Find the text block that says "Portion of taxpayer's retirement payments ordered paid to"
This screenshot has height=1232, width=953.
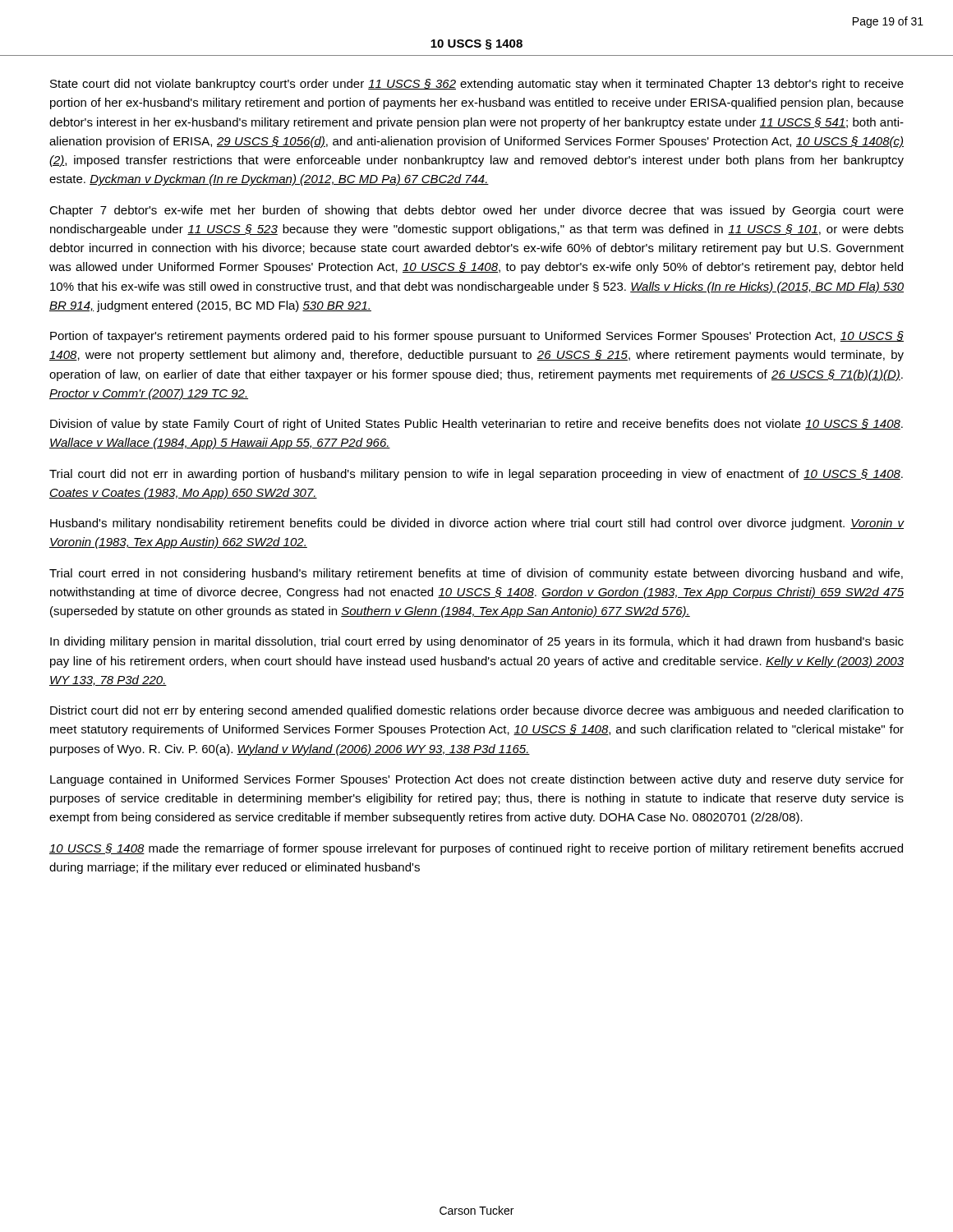[x=476, y=364]
